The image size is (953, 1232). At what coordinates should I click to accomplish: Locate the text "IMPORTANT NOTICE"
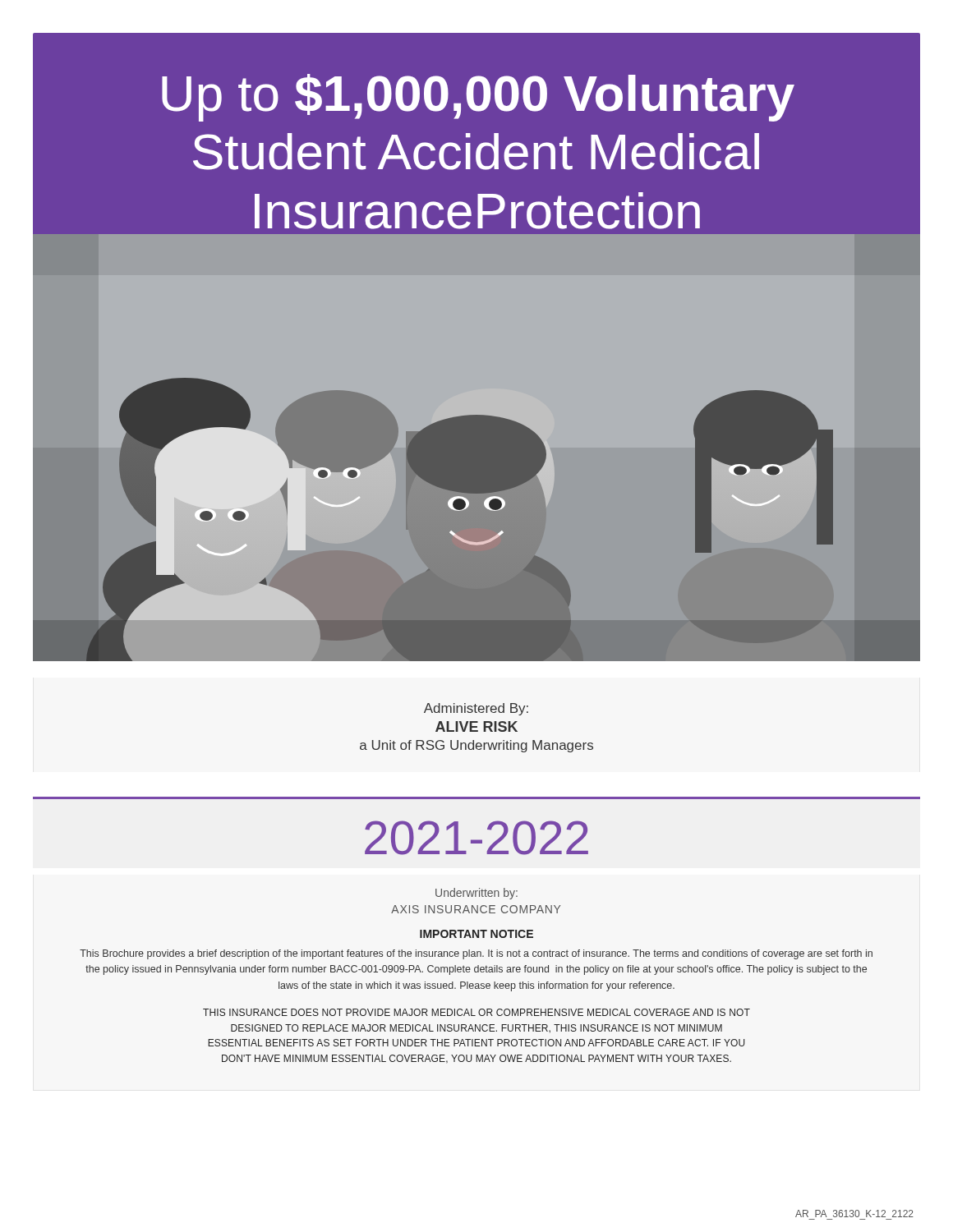[476, 934]
